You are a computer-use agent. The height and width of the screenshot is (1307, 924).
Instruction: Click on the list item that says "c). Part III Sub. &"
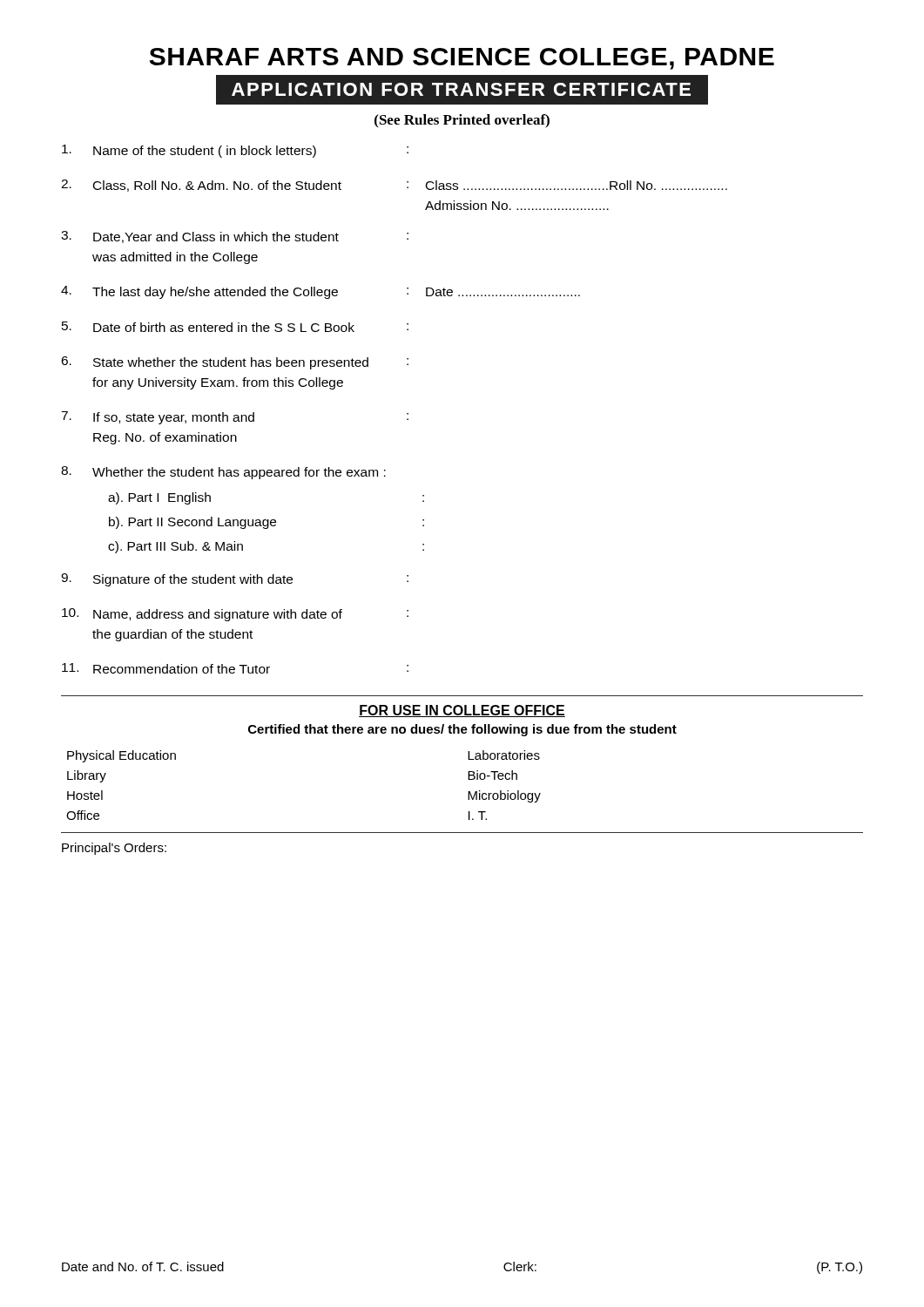[175, 547]
